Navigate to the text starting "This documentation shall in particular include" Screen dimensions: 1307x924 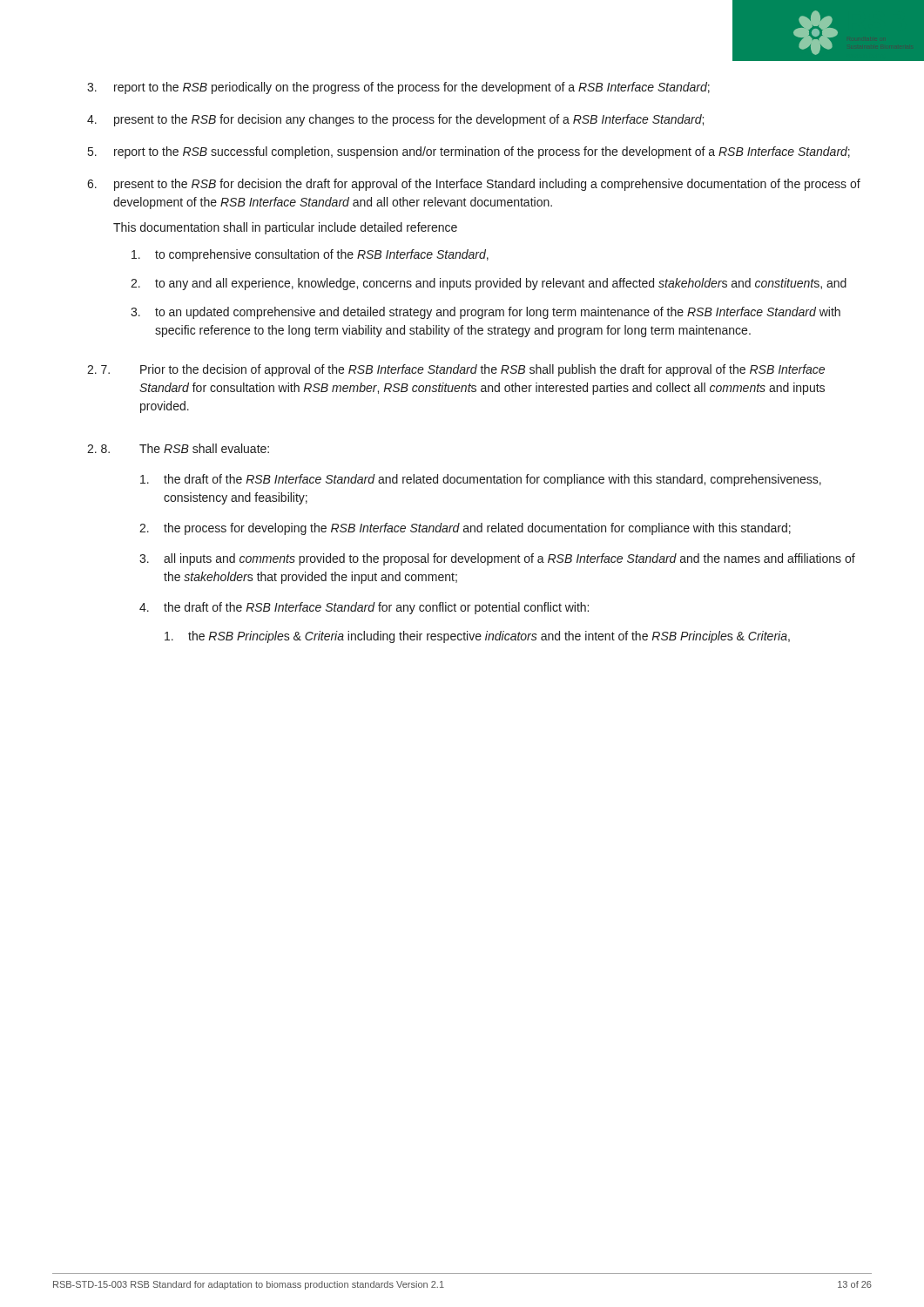click(285, 227)
